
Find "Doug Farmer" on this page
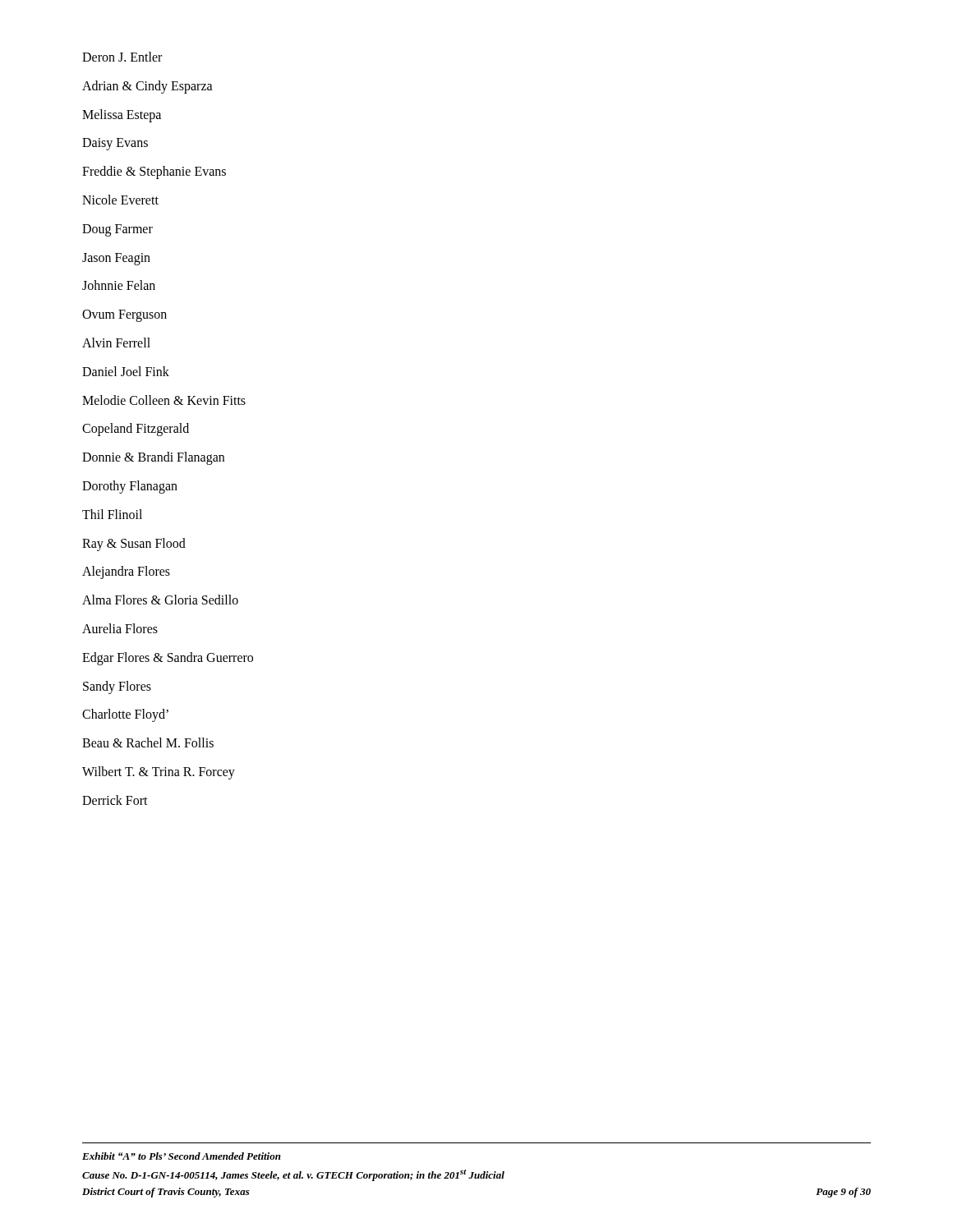[117, 229]
